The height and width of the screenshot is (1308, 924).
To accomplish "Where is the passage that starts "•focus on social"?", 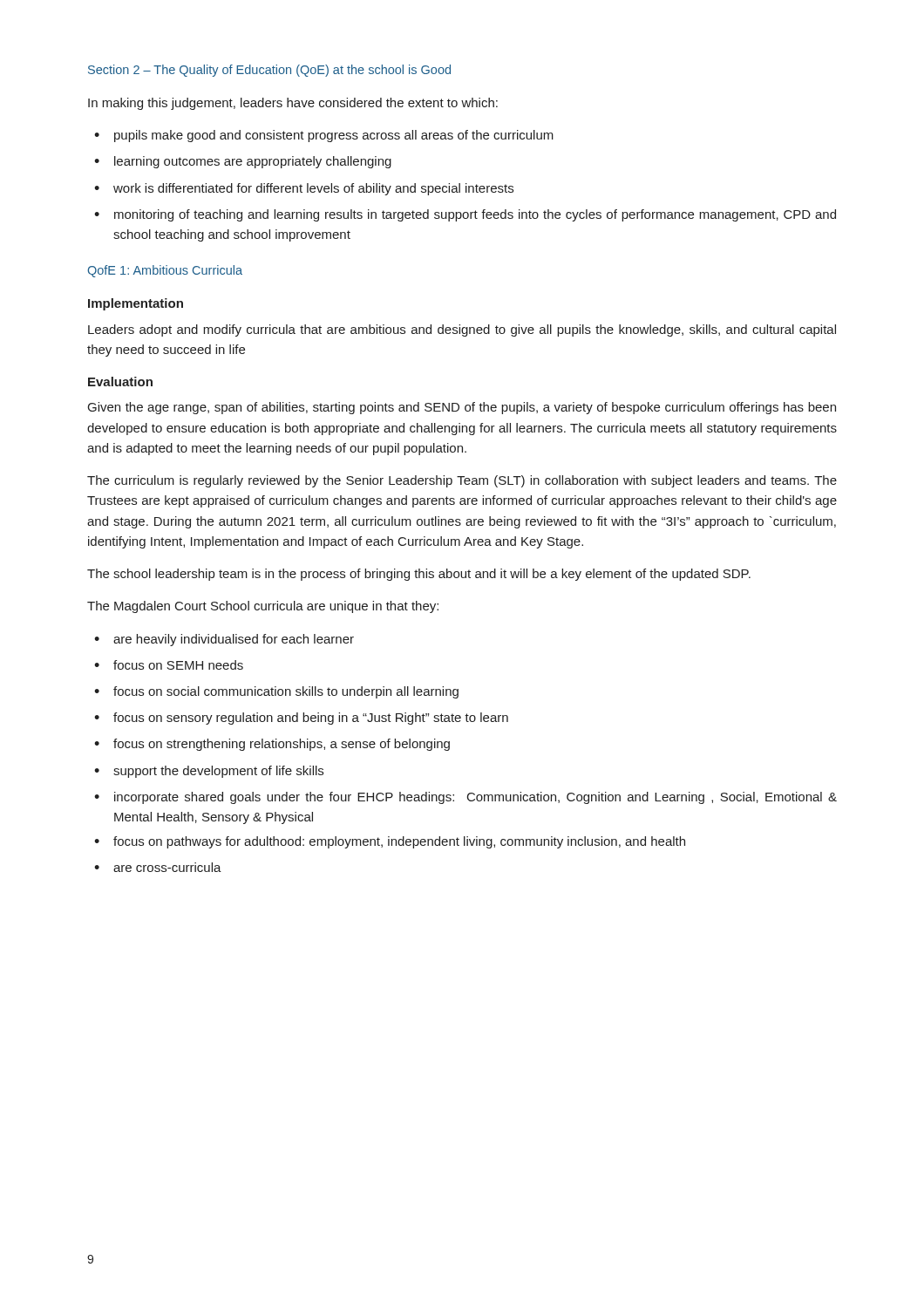I will pos(277,692).
